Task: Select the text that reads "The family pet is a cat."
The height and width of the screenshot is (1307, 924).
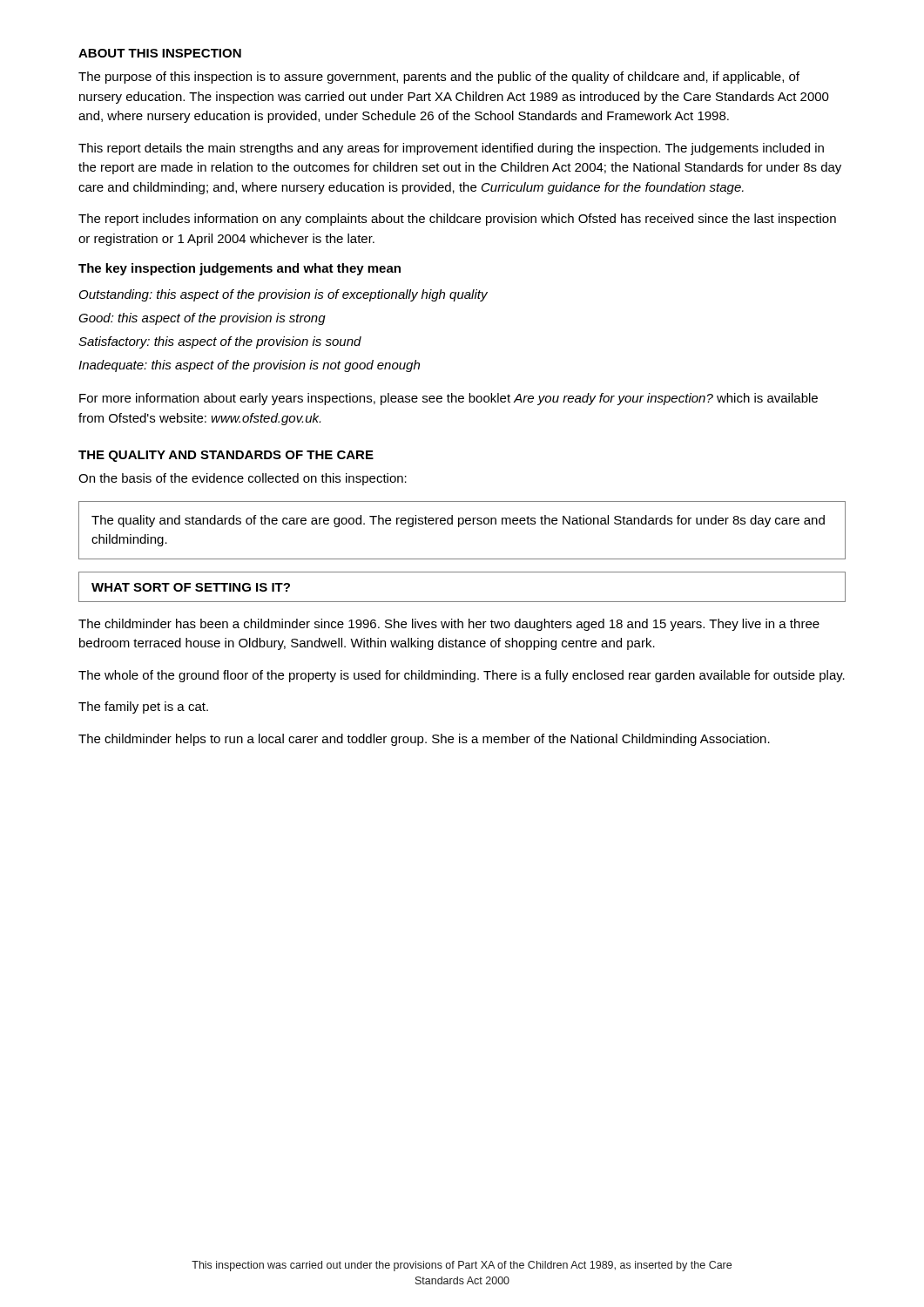Action: click(x=144, y=706)
